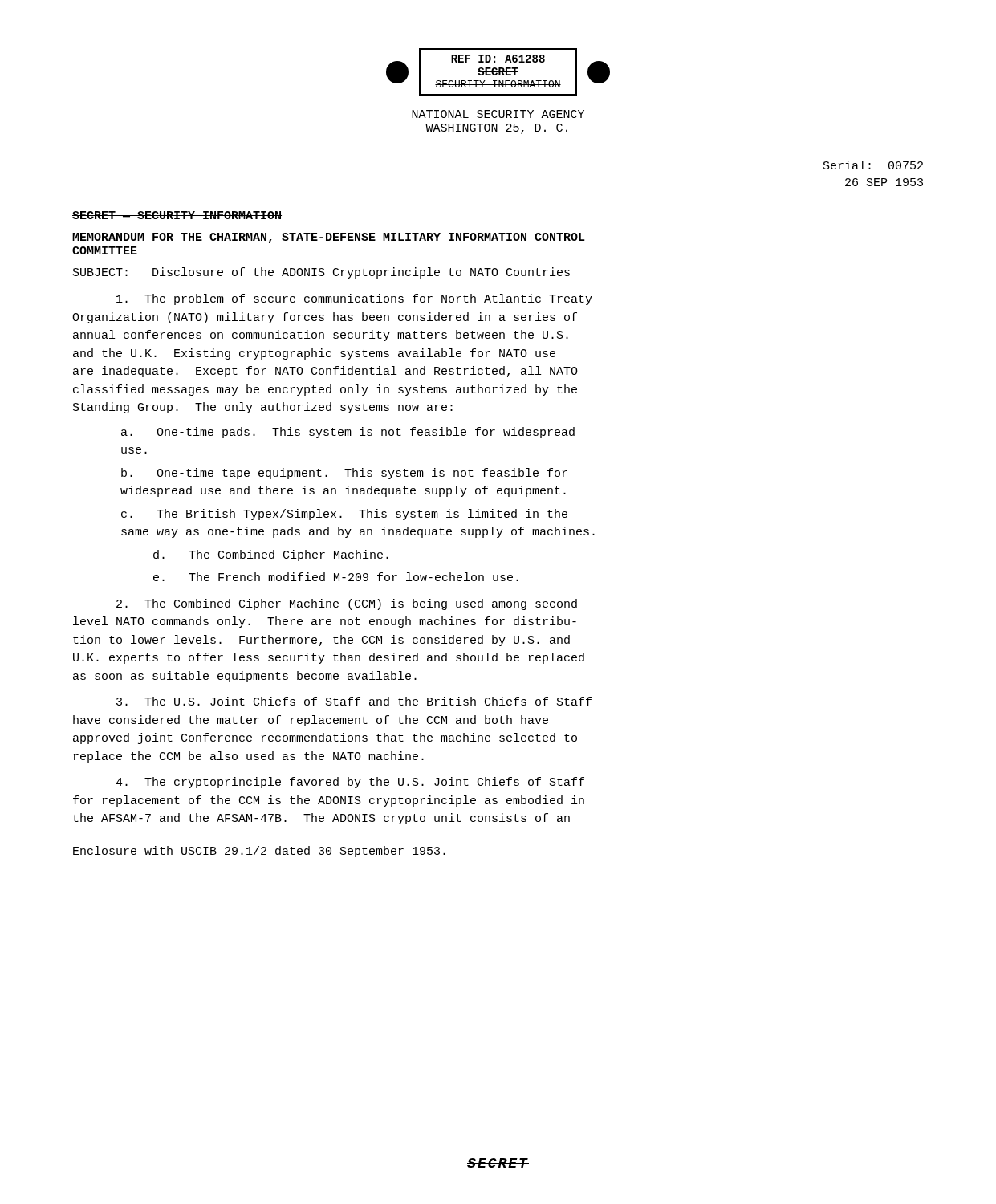The width and height of the screenshot is (996, 1204).
Task: Click the title that begins "MEMORANDUM FOR THE CHAIRMAN, STATE-DEFENSE MILITARY"
Action: point(329,245)
